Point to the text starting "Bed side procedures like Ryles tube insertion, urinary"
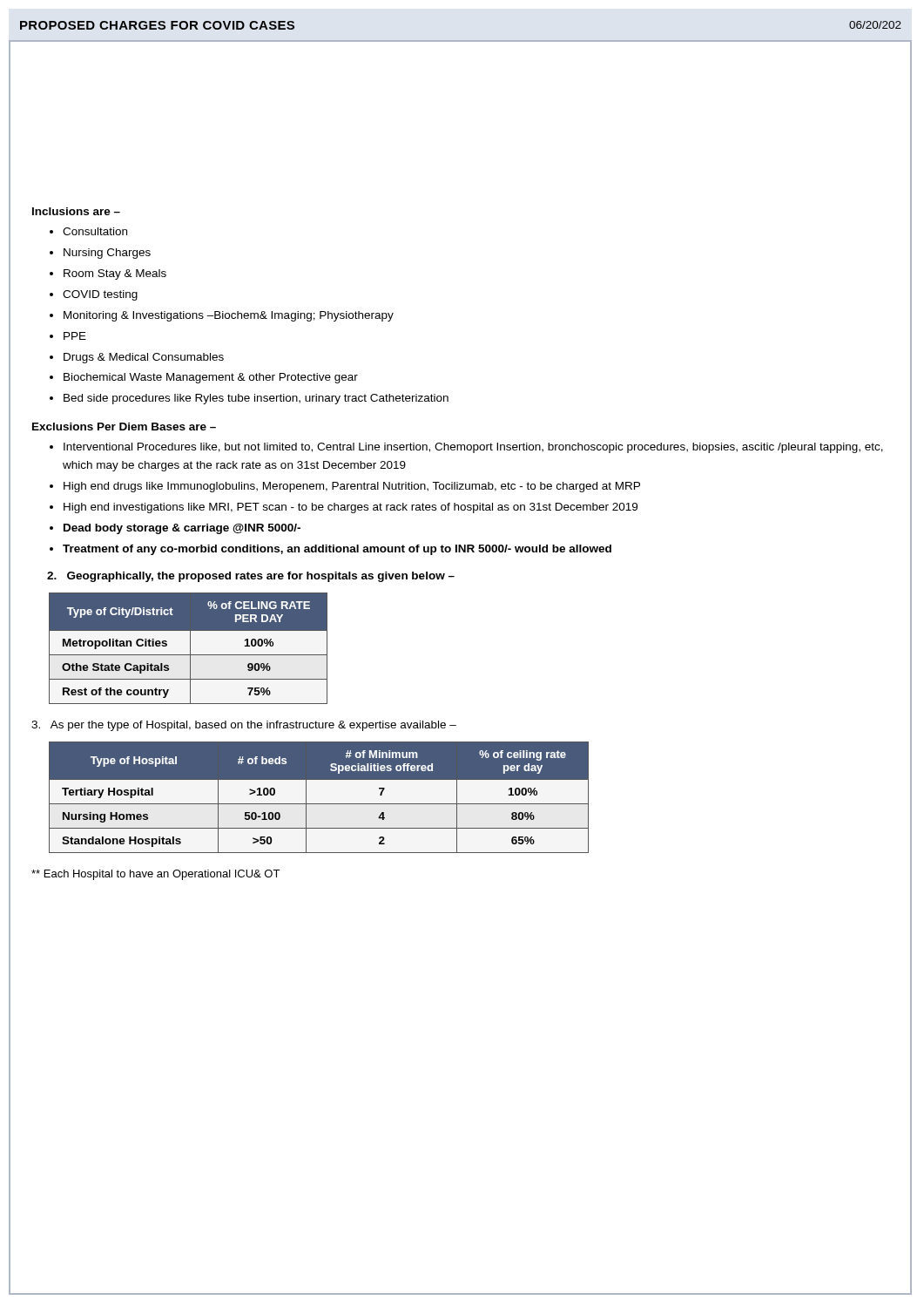 (x=256, y=398)
